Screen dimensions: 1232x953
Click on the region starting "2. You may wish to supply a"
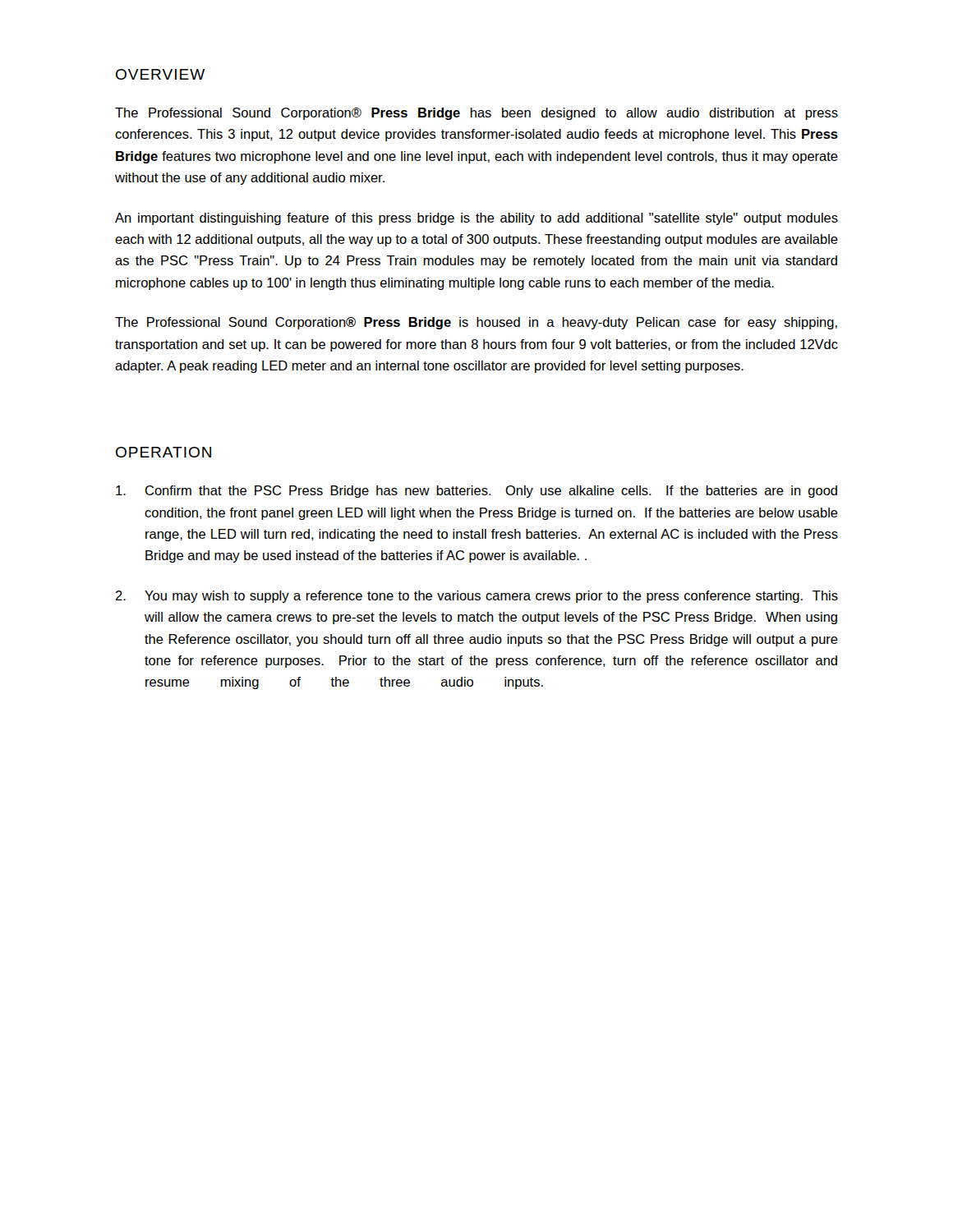(x=476, y=639)
